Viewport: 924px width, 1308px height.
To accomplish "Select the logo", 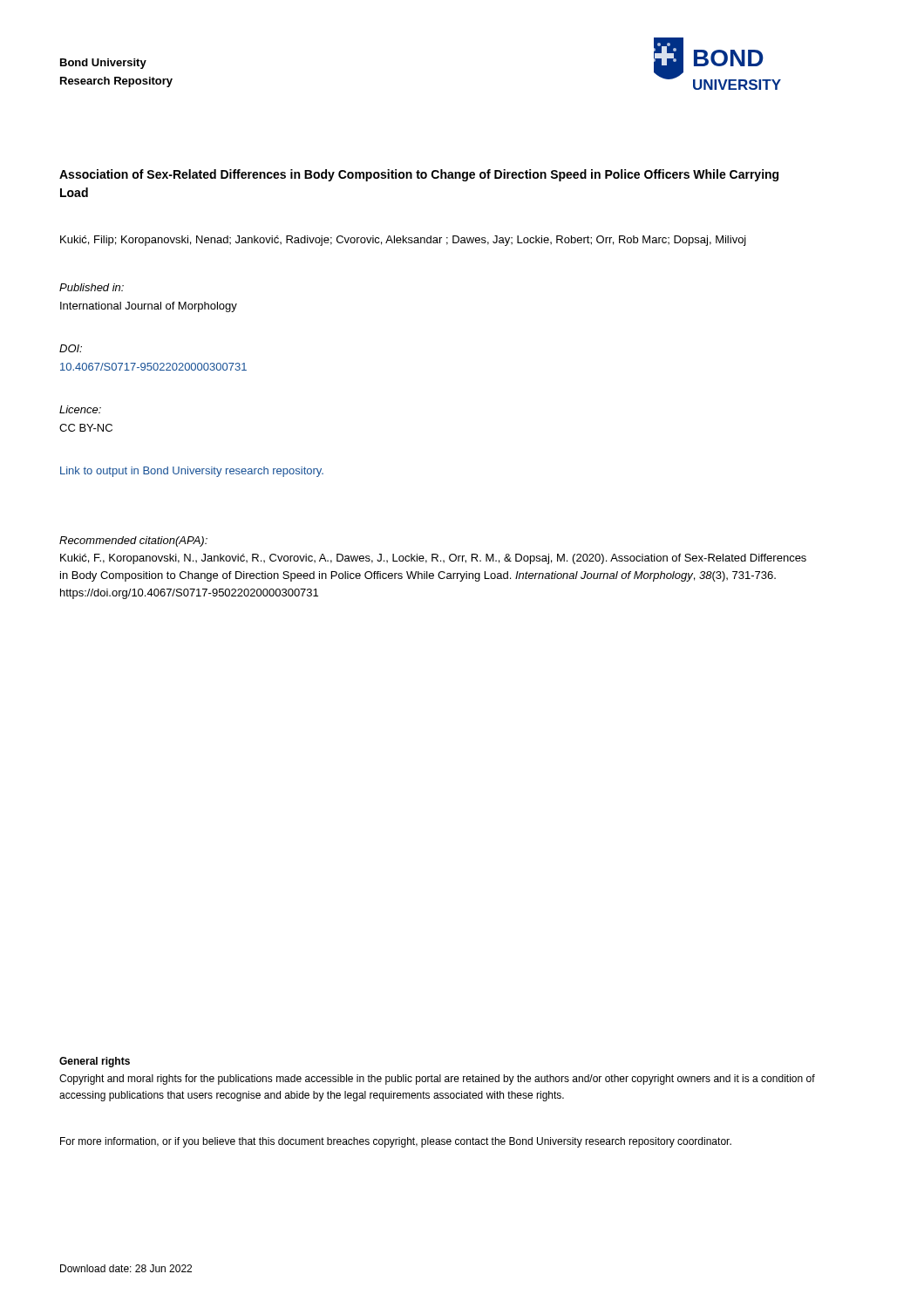I will point(751,72).
